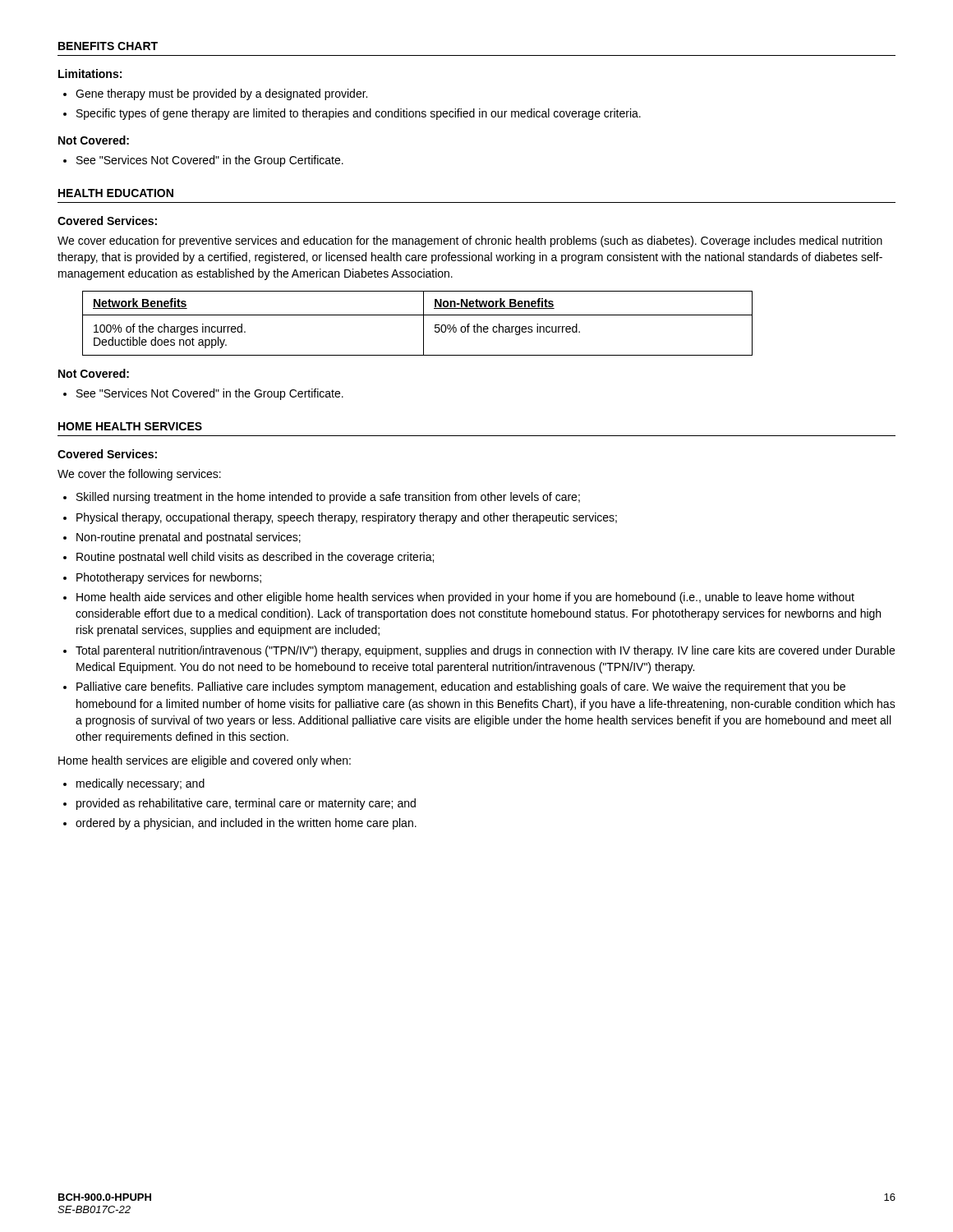Screen dimensions: 1232x953
Task: Find "BENEFITS CHART" on this page
Action: [x=108, y=46]
